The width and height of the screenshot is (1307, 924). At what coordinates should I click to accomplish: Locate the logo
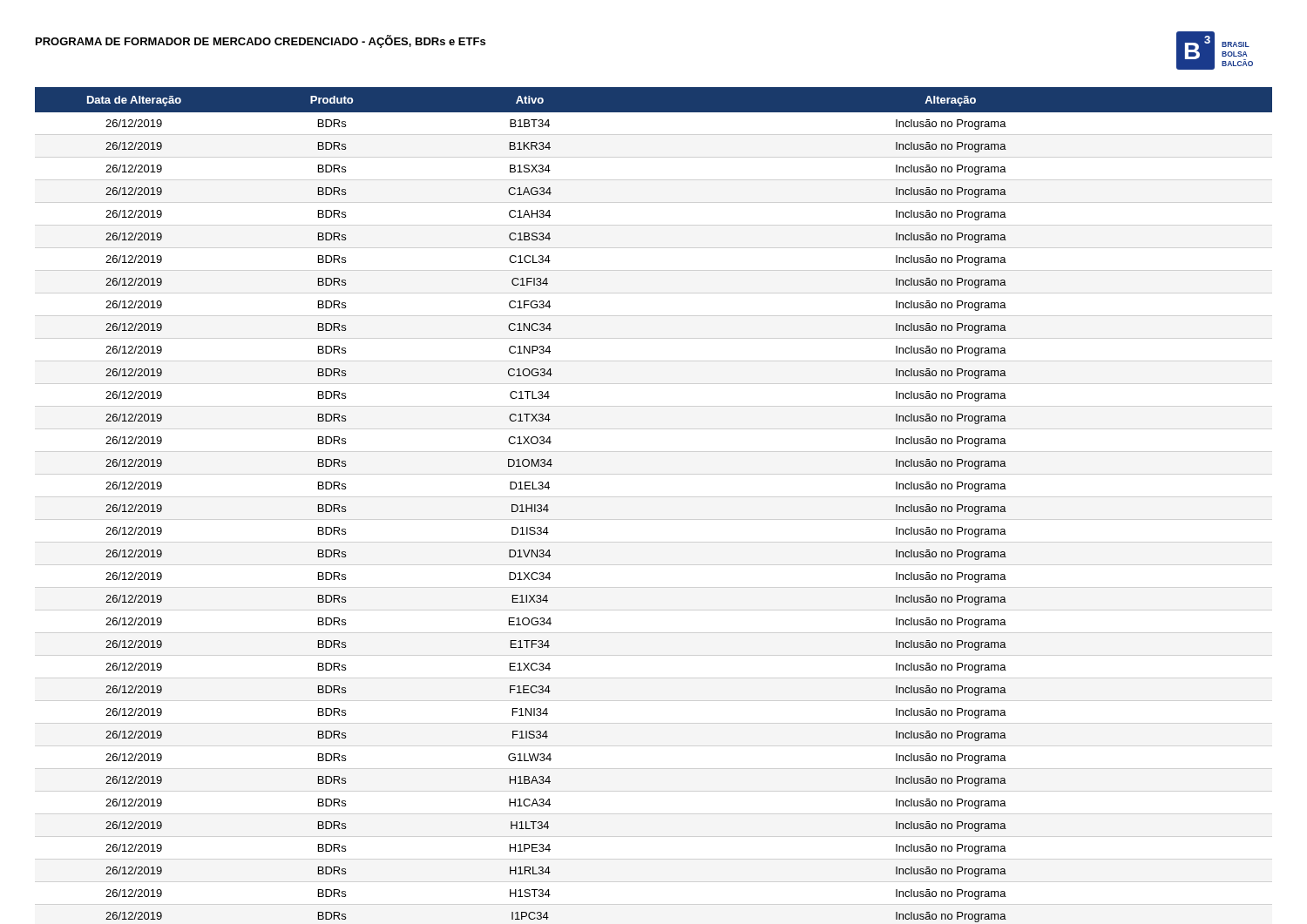tap(1224, 51)
